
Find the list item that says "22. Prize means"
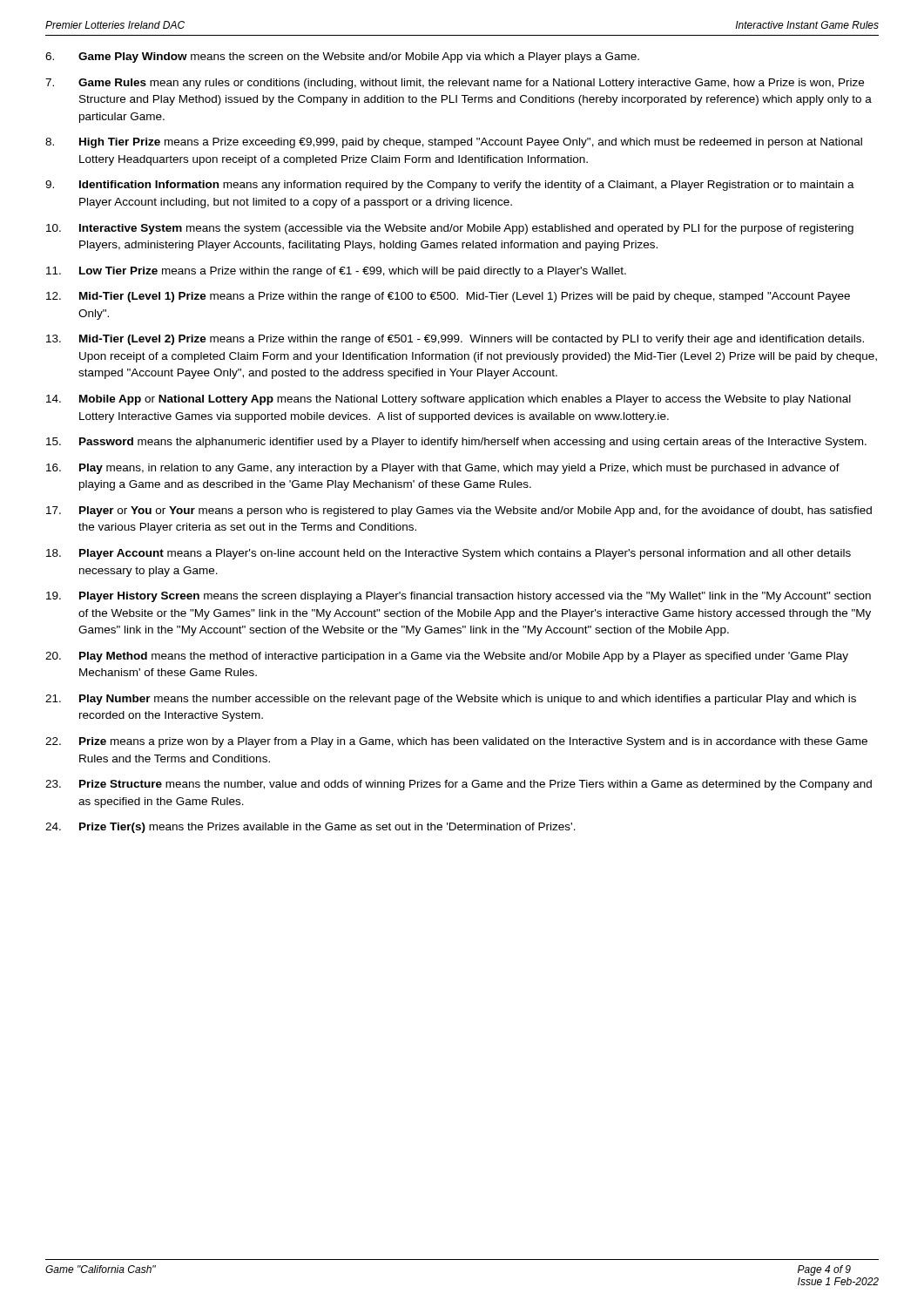(x=462, y=750)
